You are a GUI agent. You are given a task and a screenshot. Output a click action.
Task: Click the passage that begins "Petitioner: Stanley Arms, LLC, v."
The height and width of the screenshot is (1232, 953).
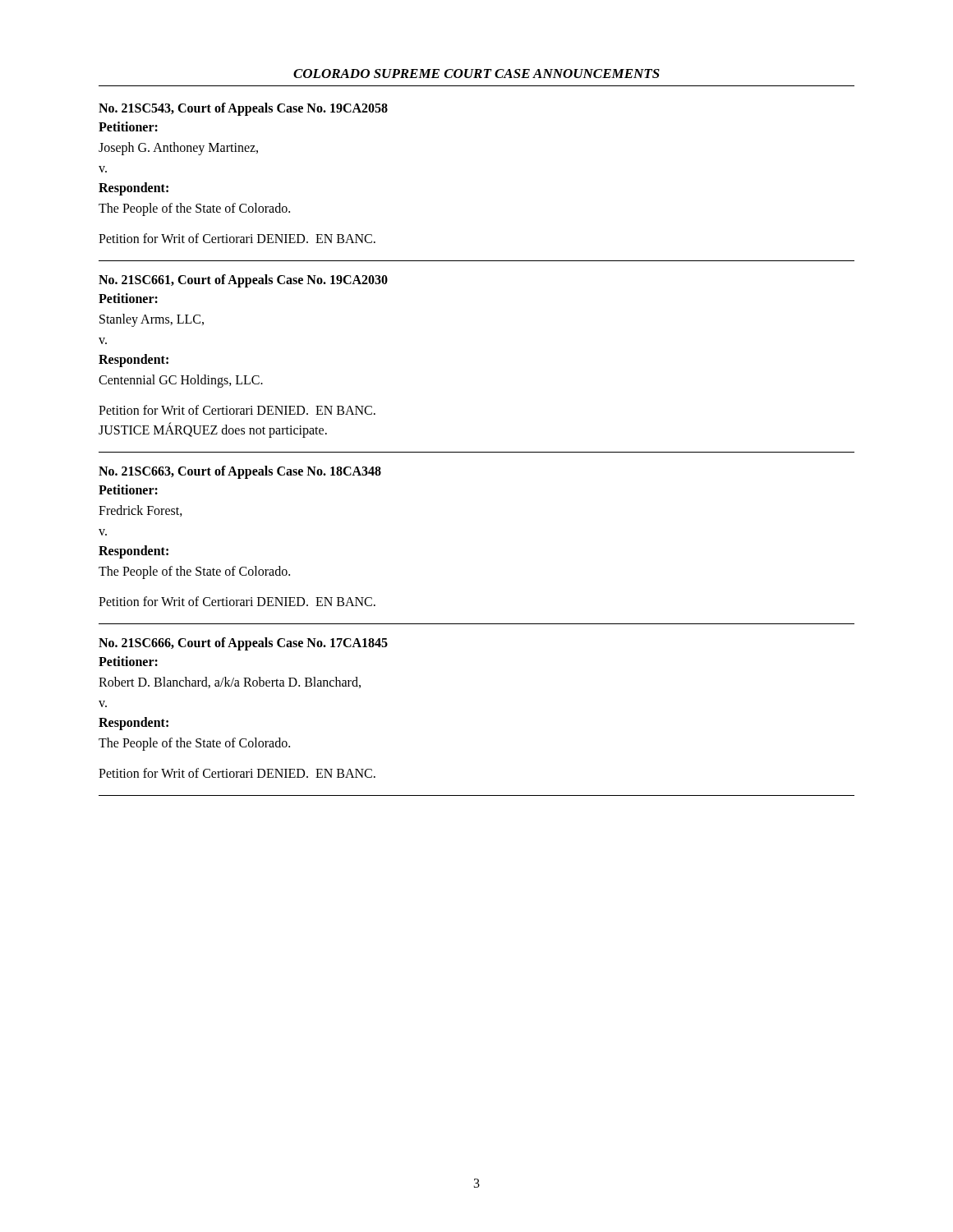coord(128,298)
